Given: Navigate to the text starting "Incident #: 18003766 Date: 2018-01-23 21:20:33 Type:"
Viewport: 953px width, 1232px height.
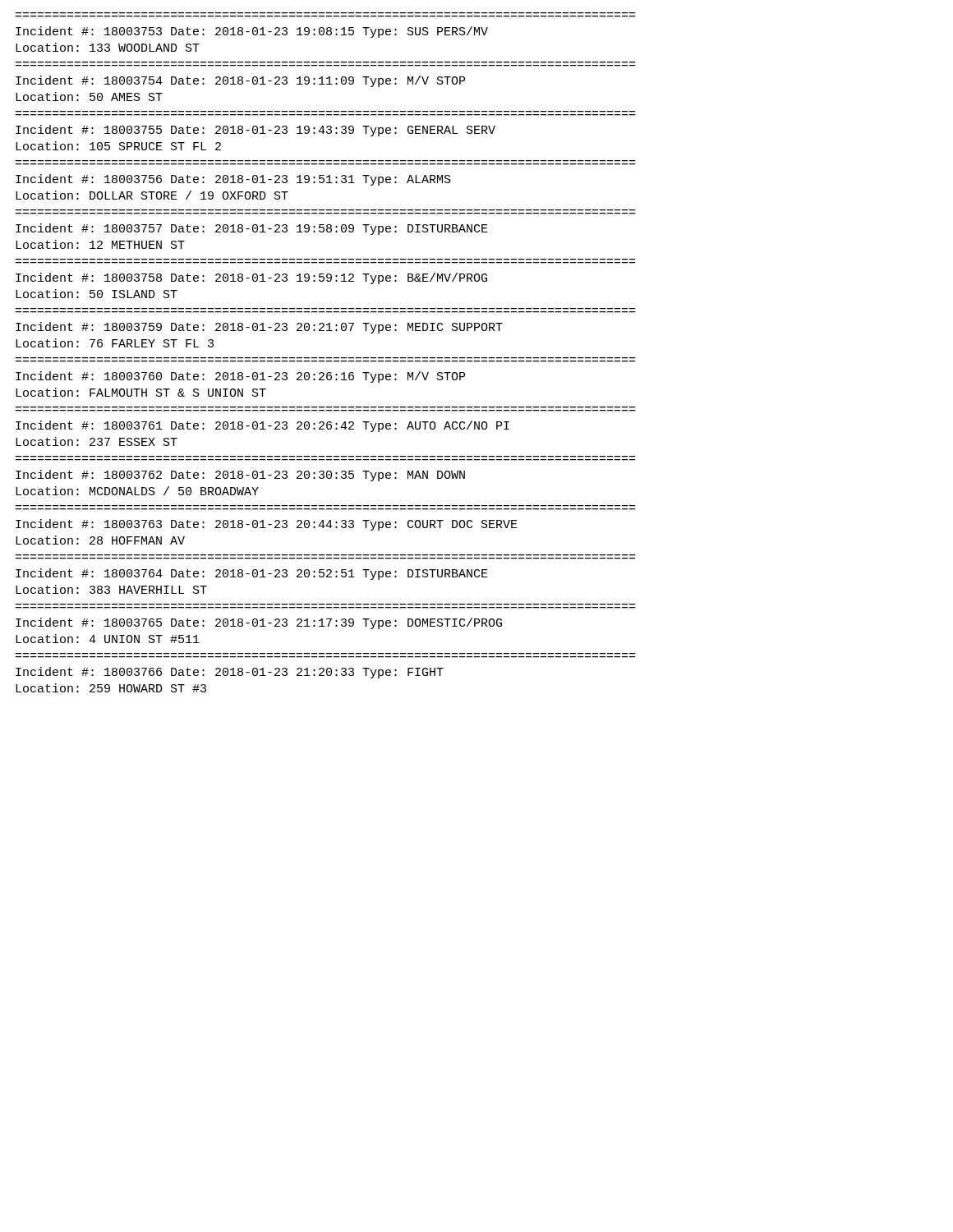Looking at the screenshot, I should click(x=229, y=681).
